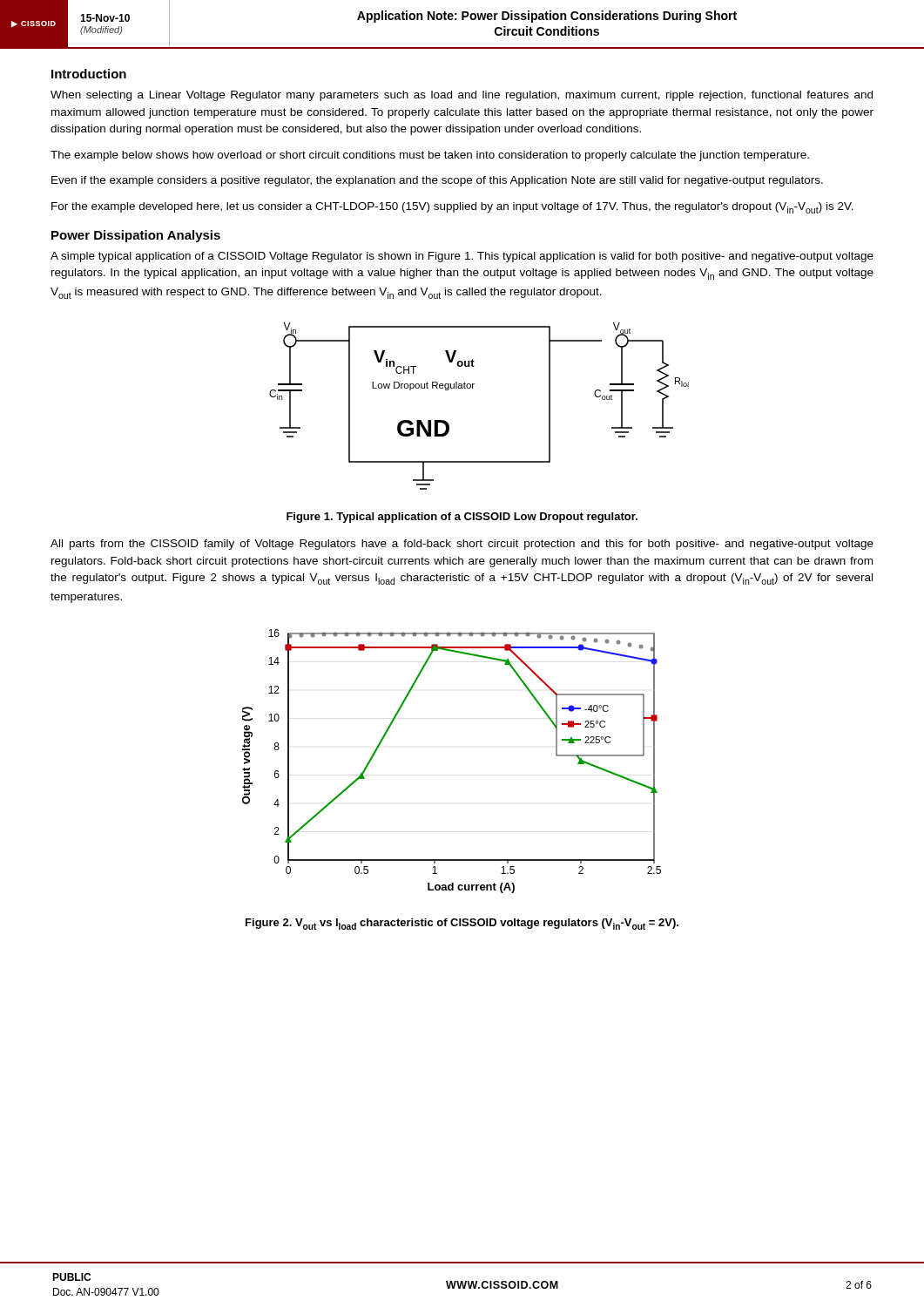Click on the line chart
Image resolution: width=924 pixels, height=1307 pixels.
[462, 764]
